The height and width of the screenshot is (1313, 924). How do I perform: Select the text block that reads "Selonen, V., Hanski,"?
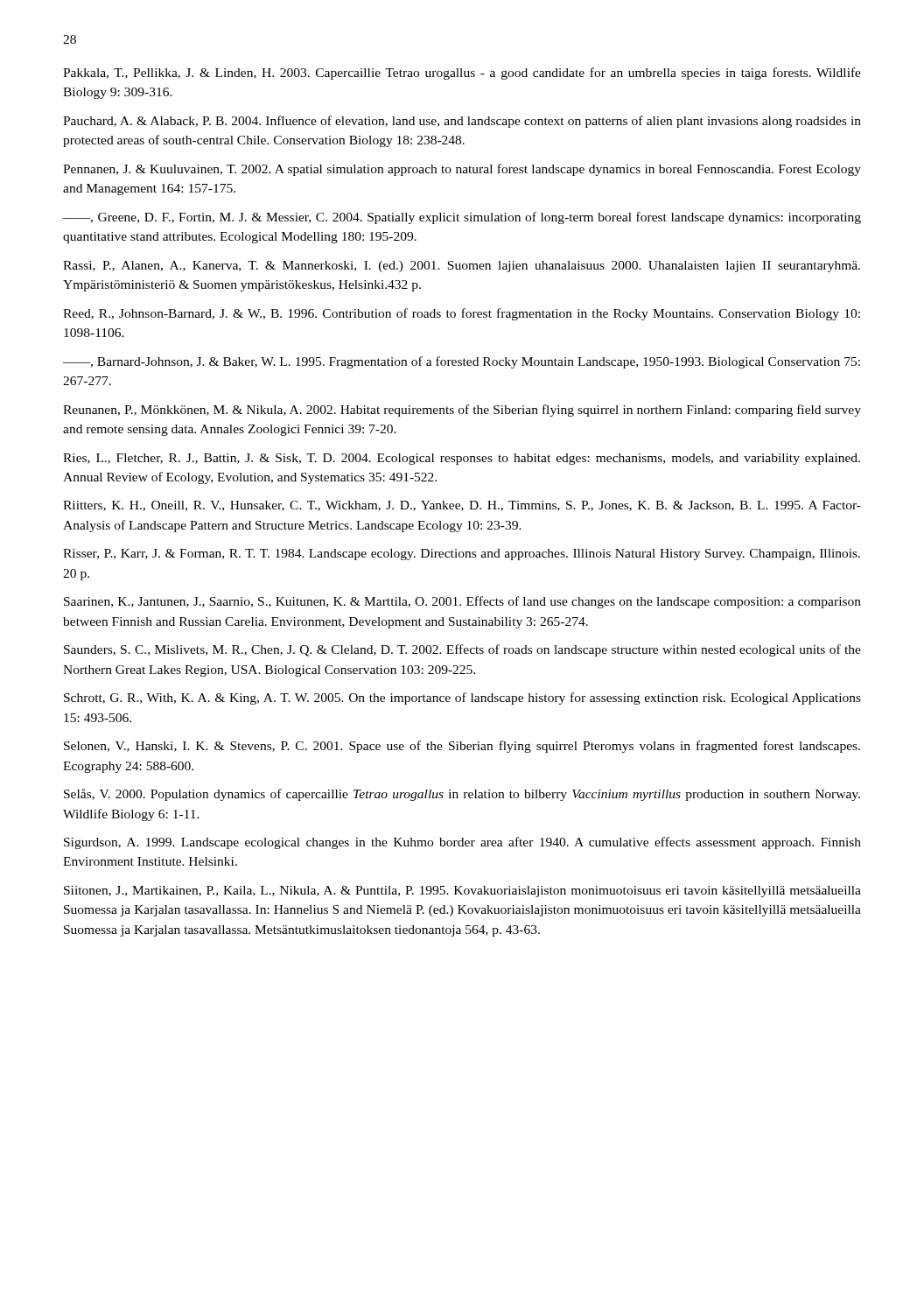[x=462, y=755]
